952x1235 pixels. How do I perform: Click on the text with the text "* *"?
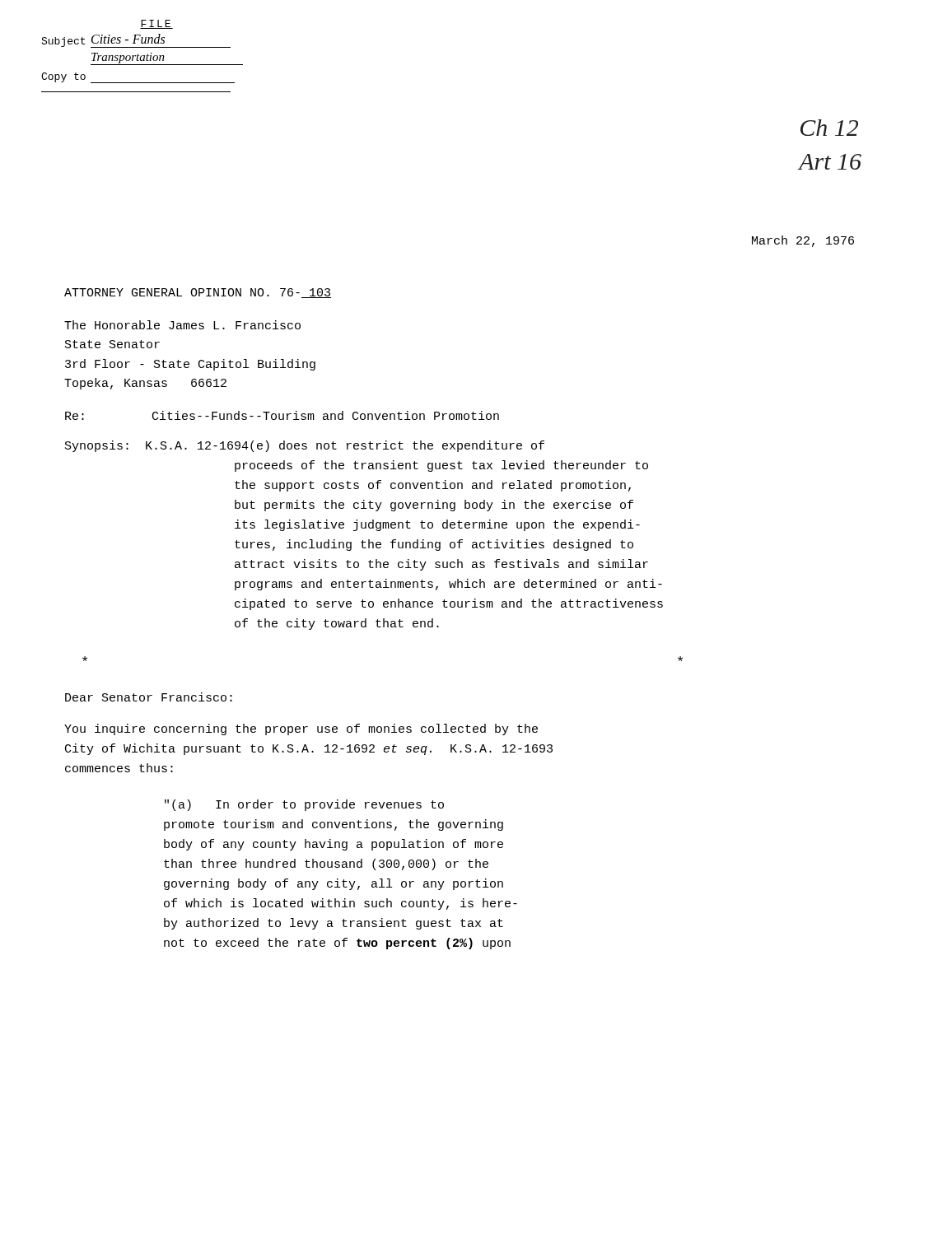(x=84, y=658)
